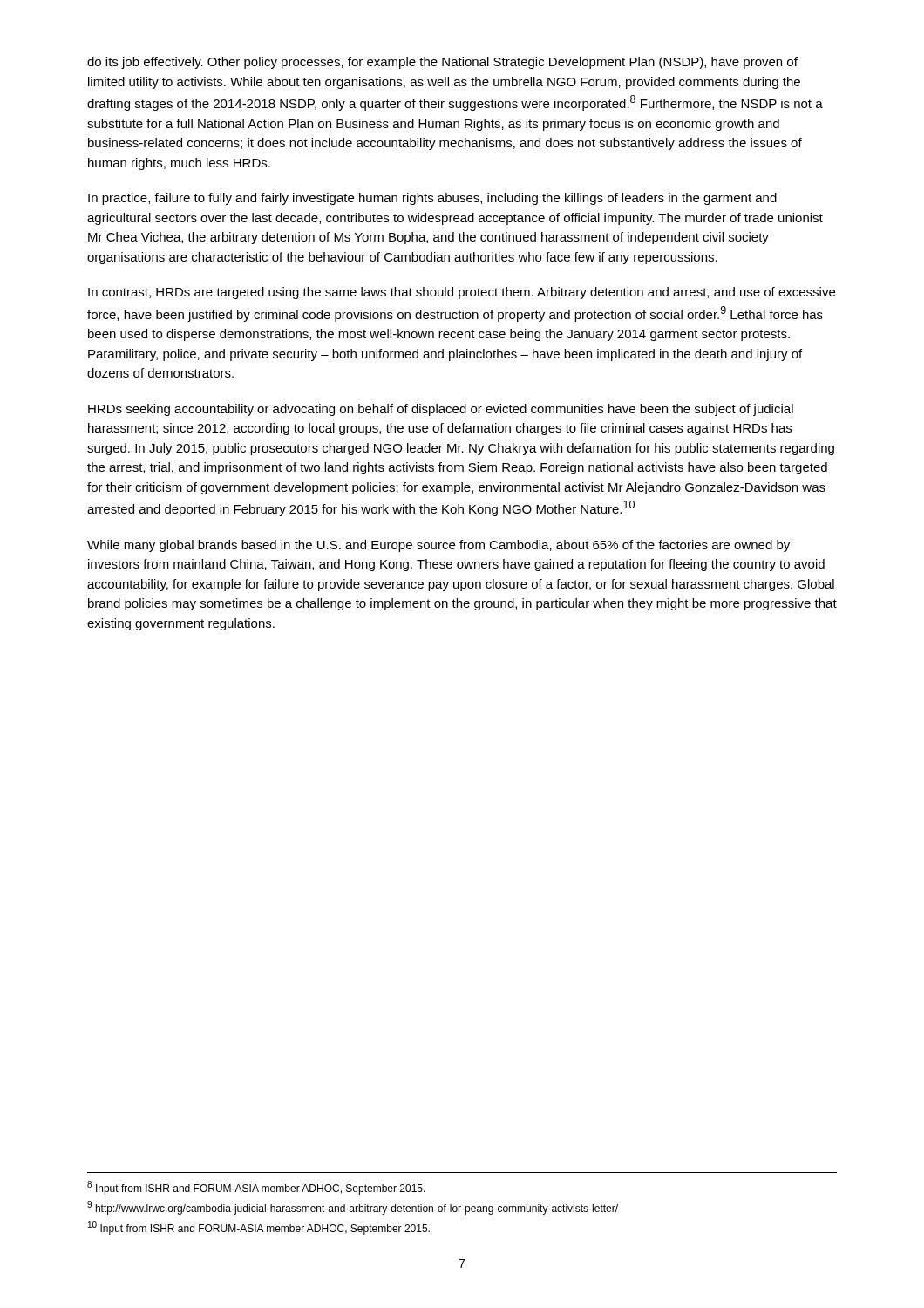
Task: Navigate to the text starting "HRDs seeking accountability or"
Action: click(x=461, y=458)
